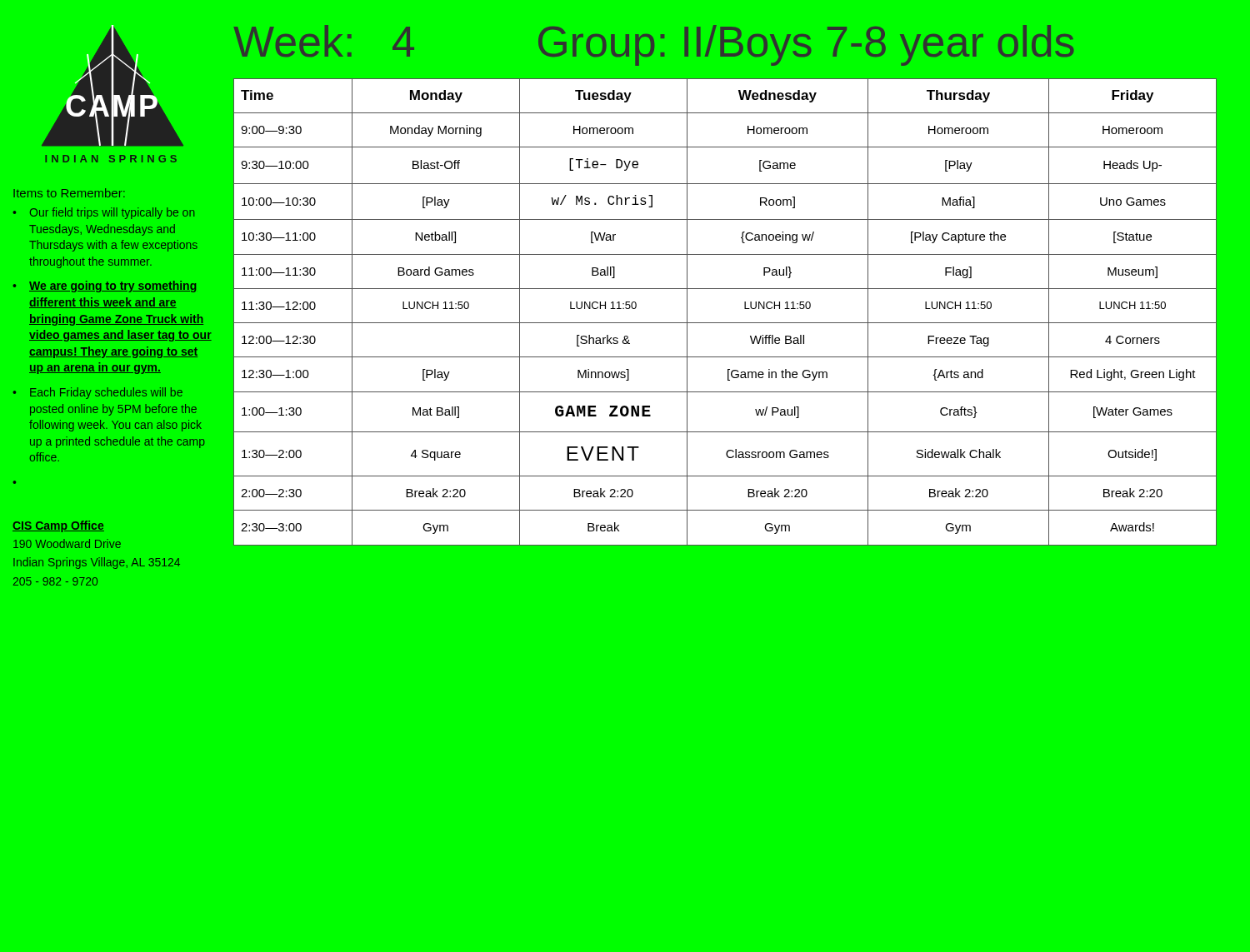Screen dimensions: 952x1250
Task: Select the table that reads "[Play Capture the"
Action: pos(725,312)
